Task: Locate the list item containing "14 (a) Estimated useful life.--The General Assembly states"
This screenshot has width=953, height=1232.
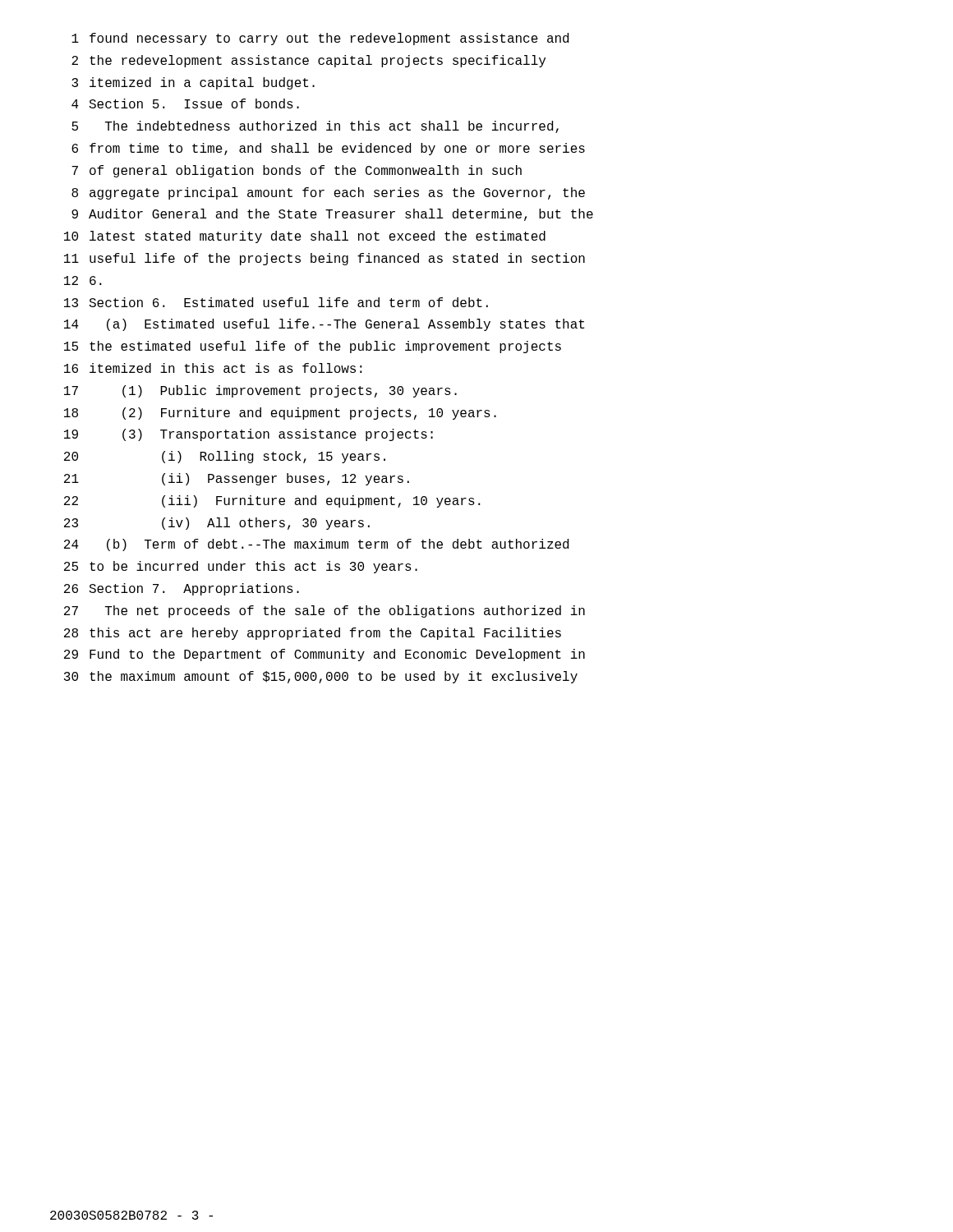Action: coord(476,326)
